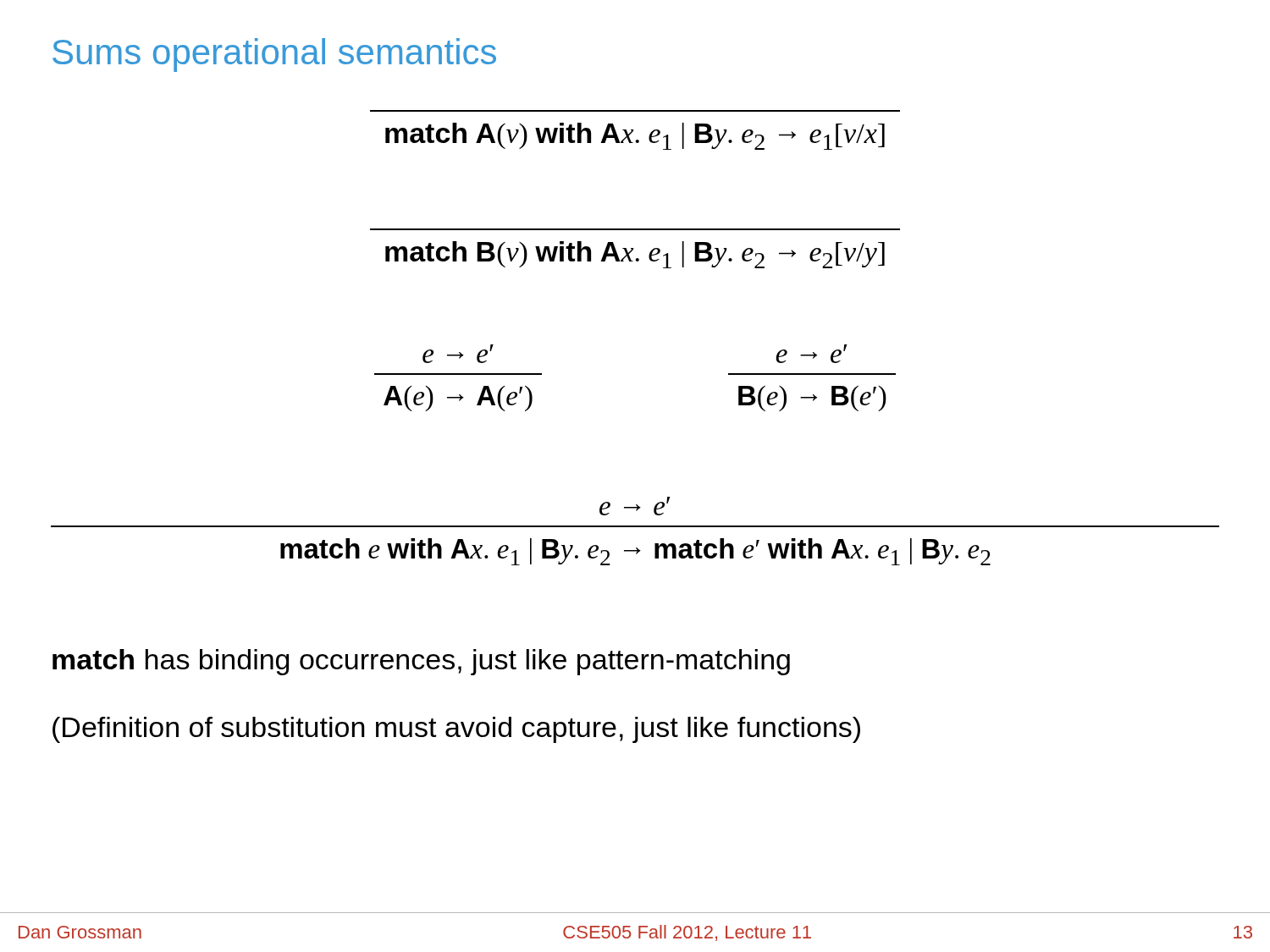Click where it says "e → e′ A(e) → A(e′)"
The height and width of the screenshot is (952, 1270).
click(x=458, y=375)
